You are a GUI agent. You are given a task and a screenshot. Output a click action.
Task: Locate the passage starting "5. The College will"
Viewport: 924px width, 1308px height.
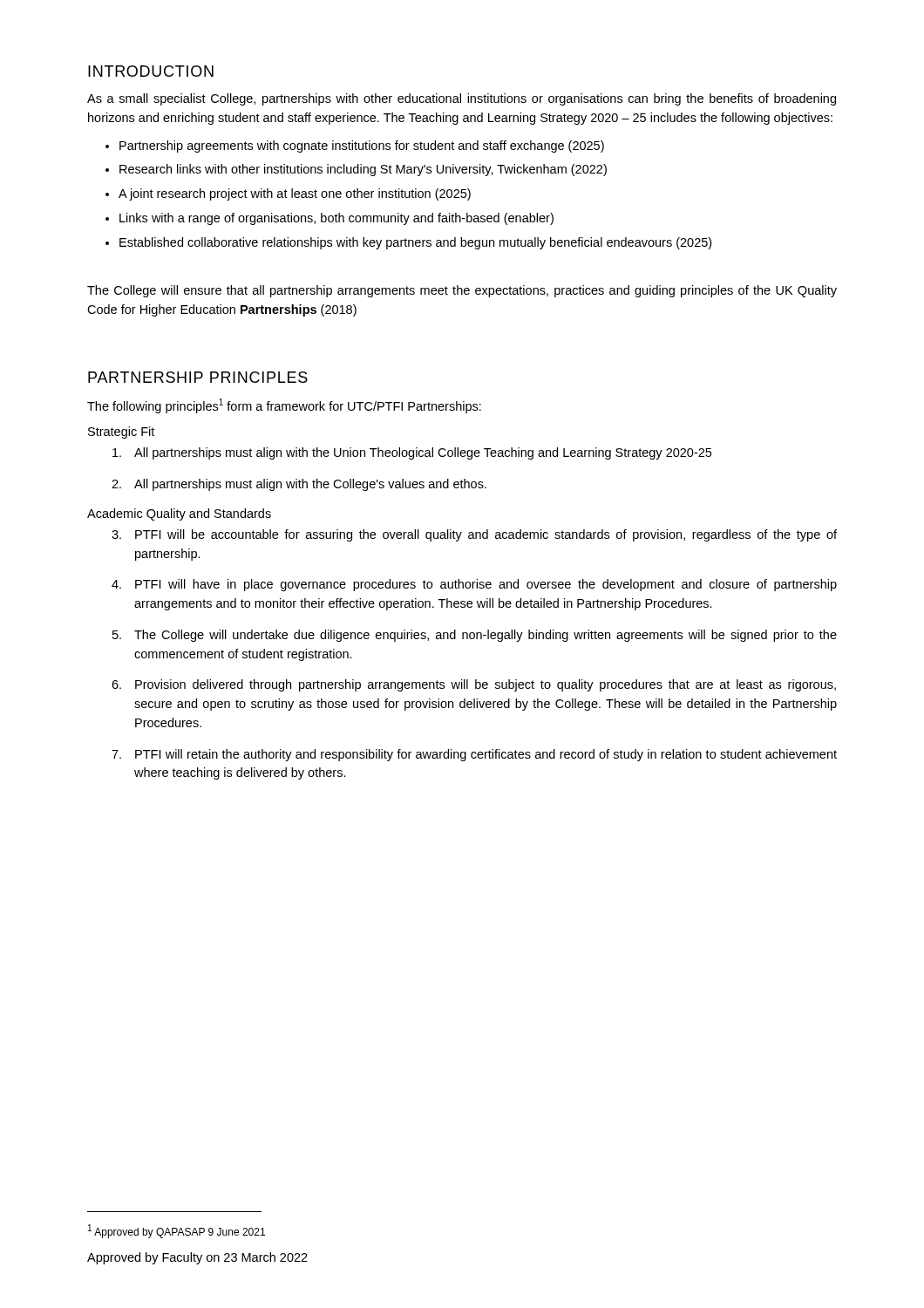pyautogui.click(x=474, y=645)
